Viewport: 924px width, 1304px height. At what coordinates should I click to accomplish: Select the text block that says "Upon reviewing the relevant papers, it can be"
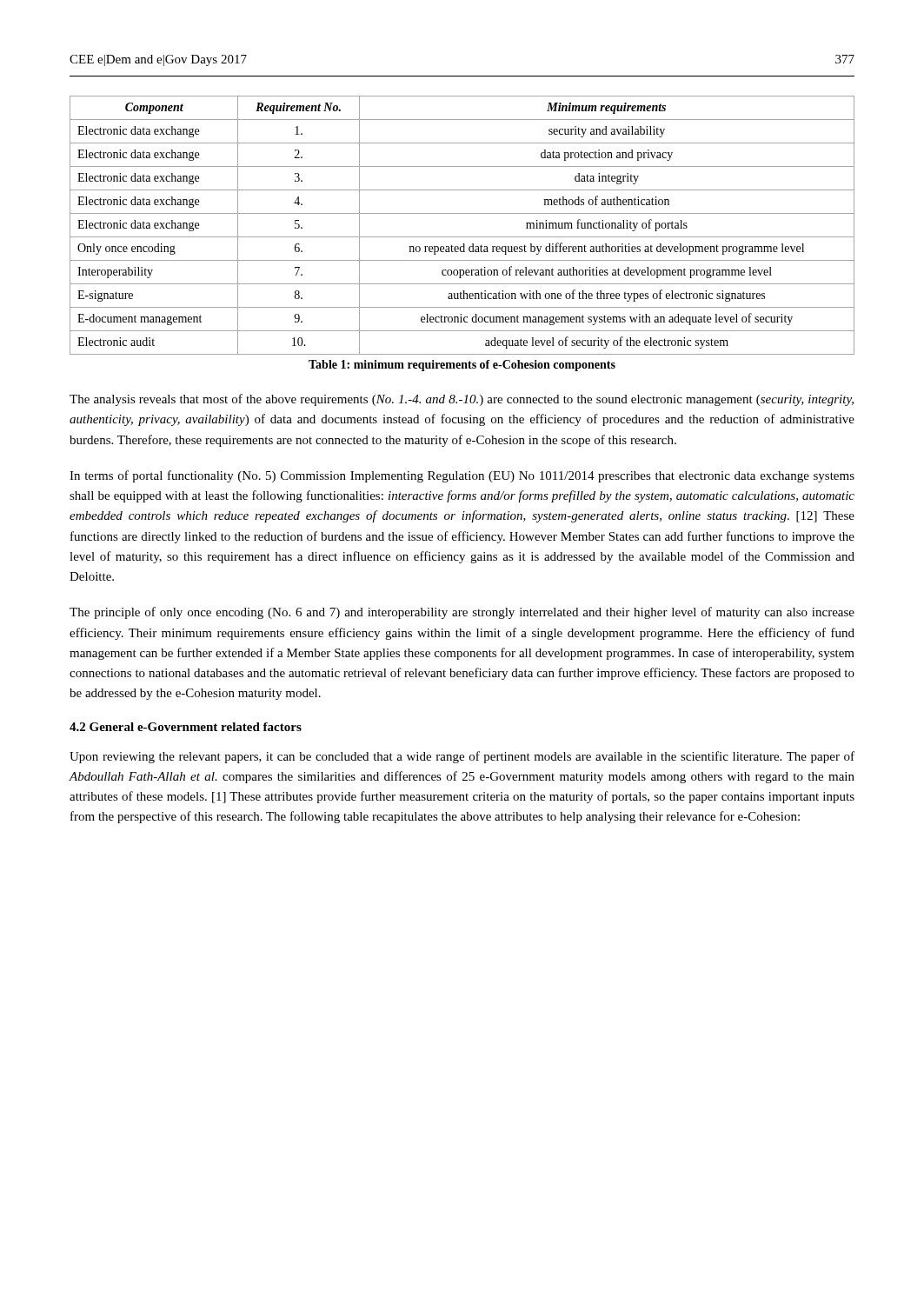pos(462,786)
